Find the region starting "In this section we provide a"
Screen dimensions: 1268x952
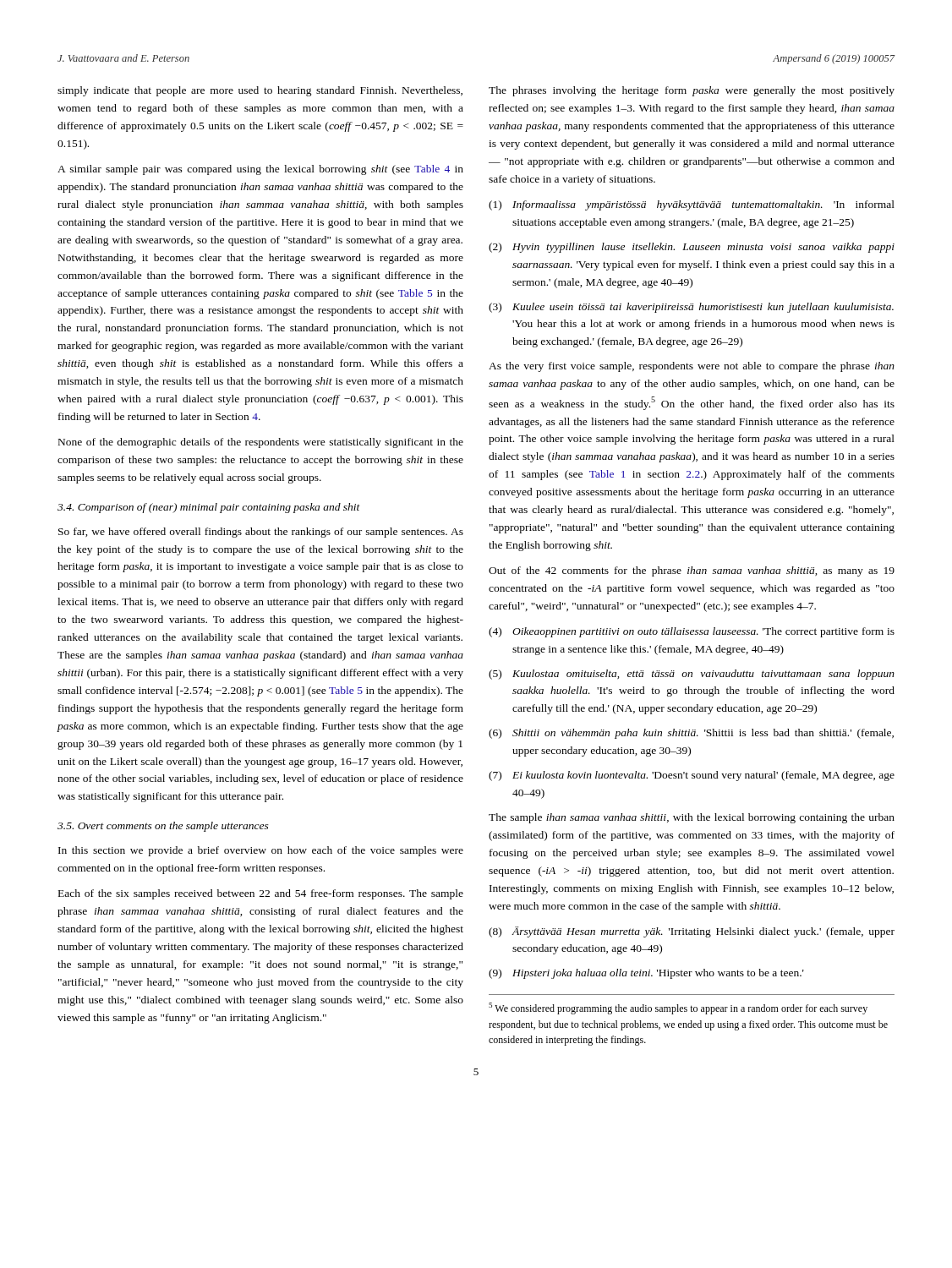click(x=260, y=860)
